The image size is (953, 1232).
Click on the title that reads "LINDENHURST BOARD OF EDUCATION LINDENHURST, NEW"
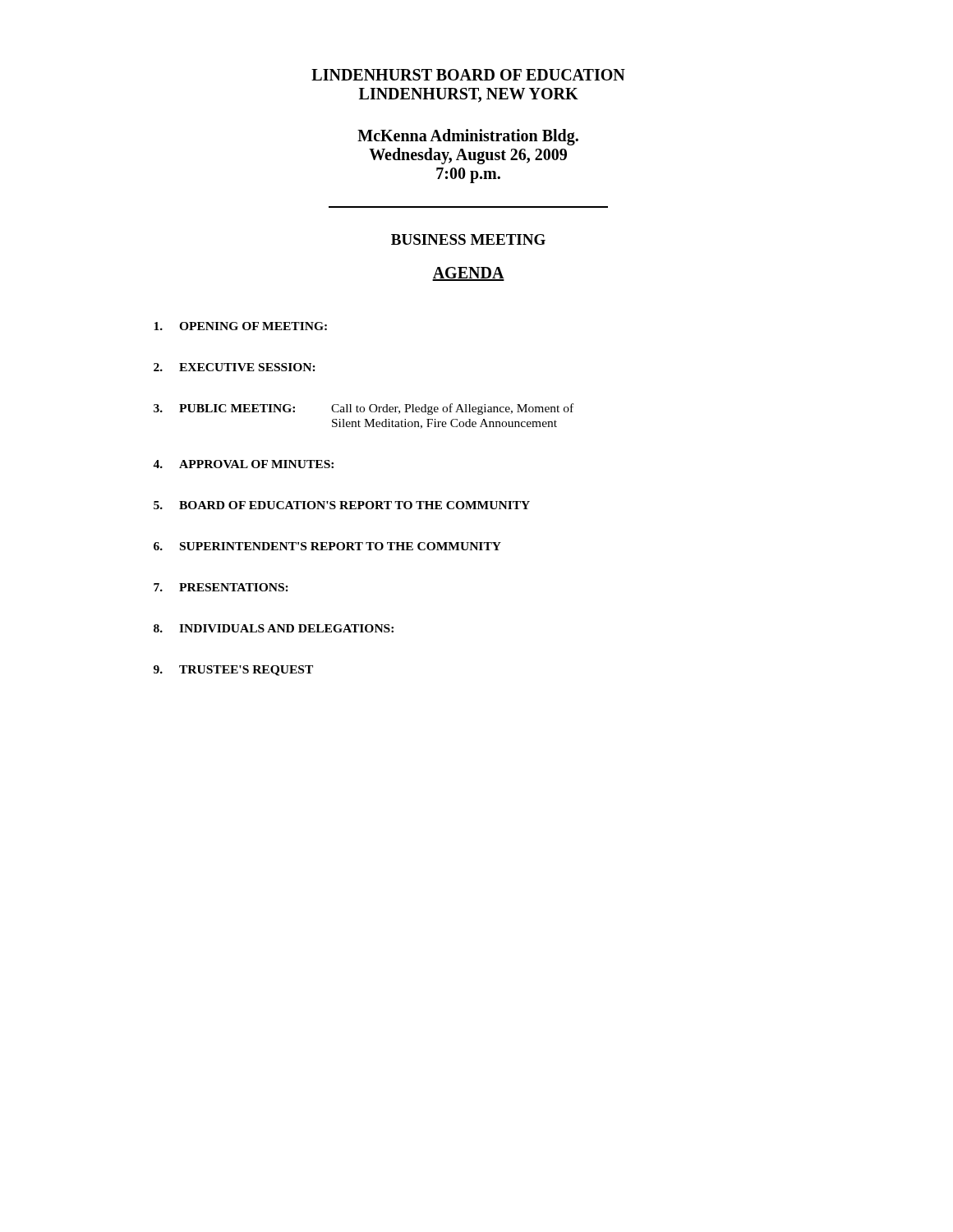[x=468, y=85]
